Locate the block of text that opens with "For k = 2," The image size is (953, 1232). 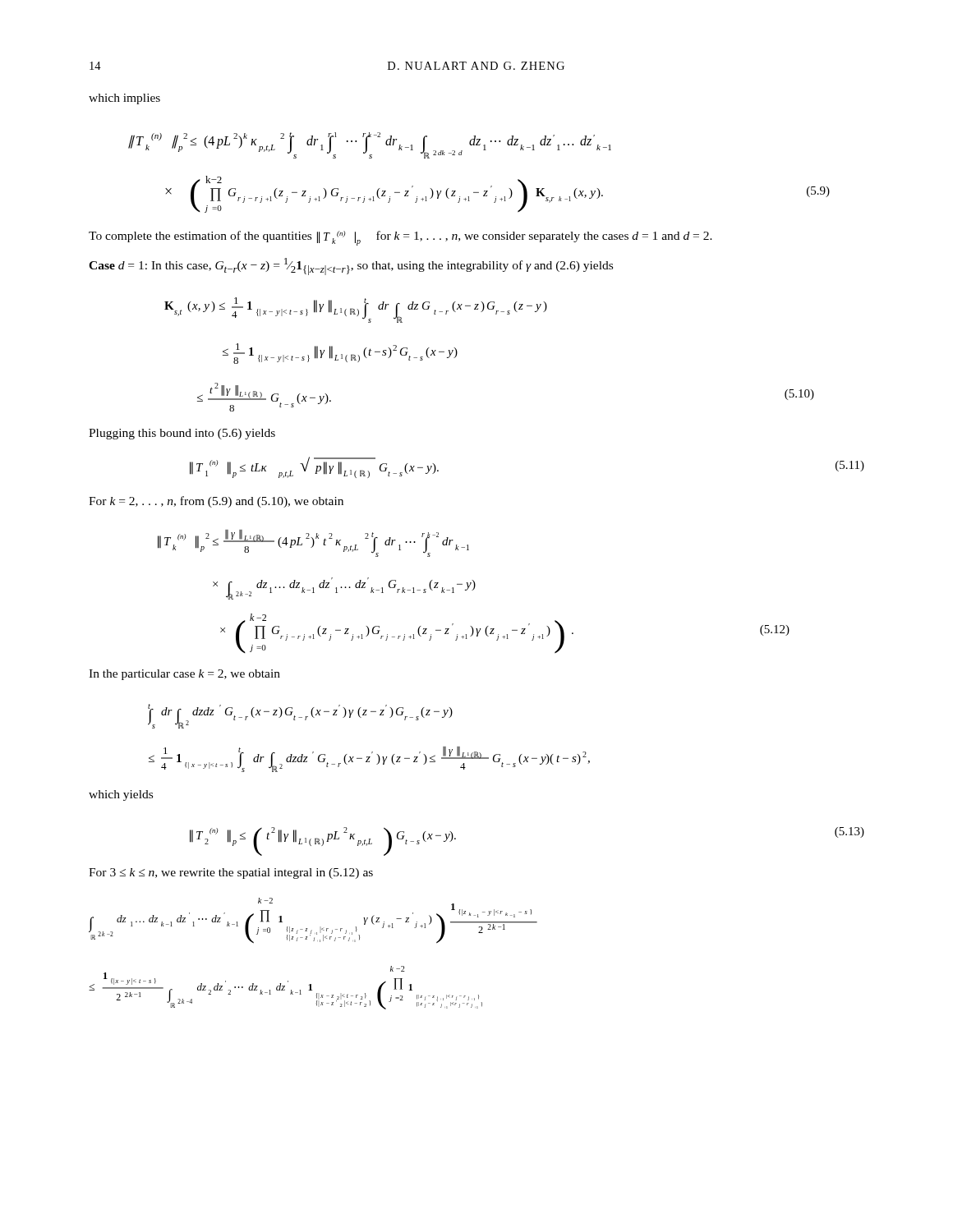[216, 500]
